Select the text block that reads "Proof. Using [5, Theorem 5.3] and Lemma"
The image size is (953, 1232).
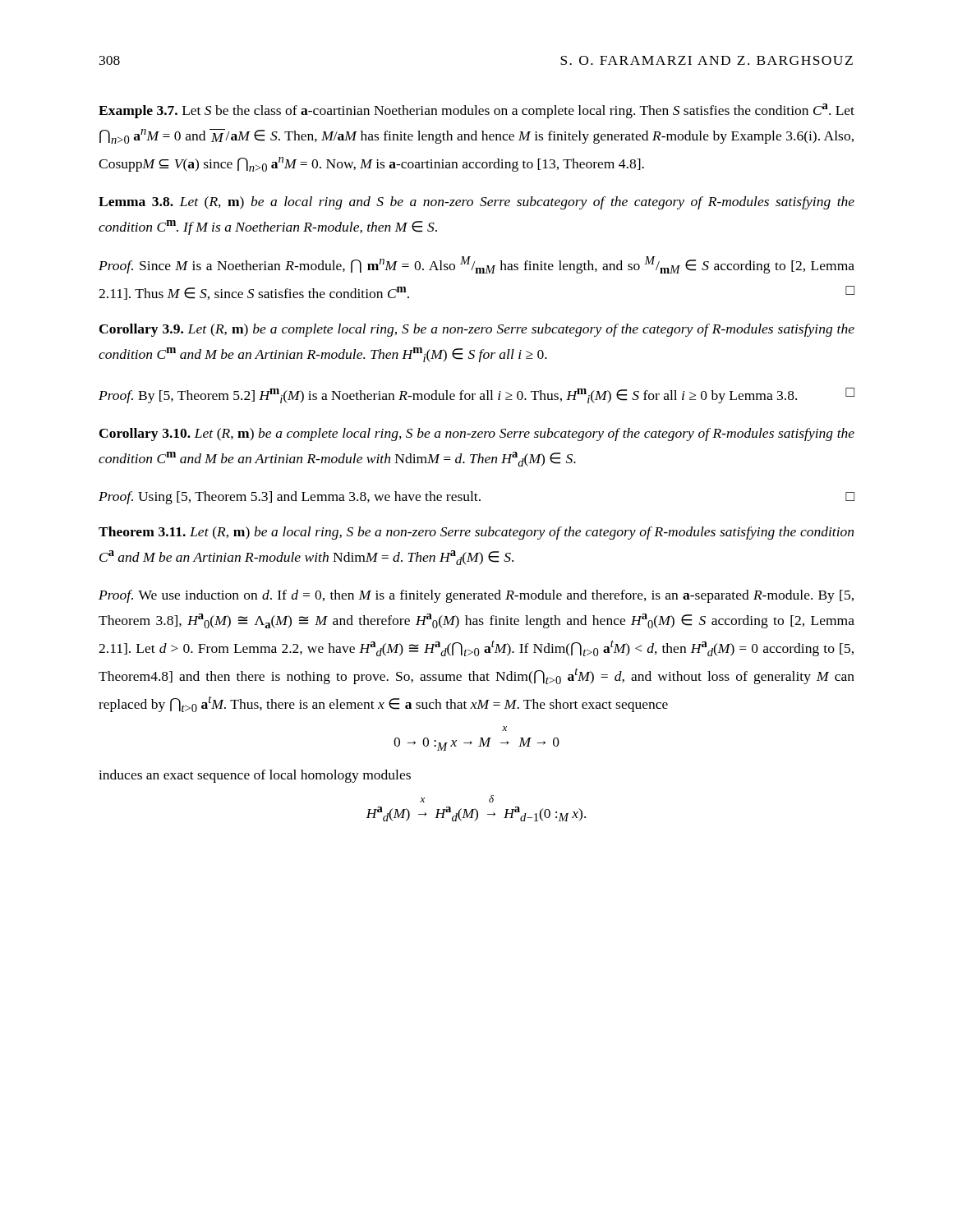coord(476,496)
